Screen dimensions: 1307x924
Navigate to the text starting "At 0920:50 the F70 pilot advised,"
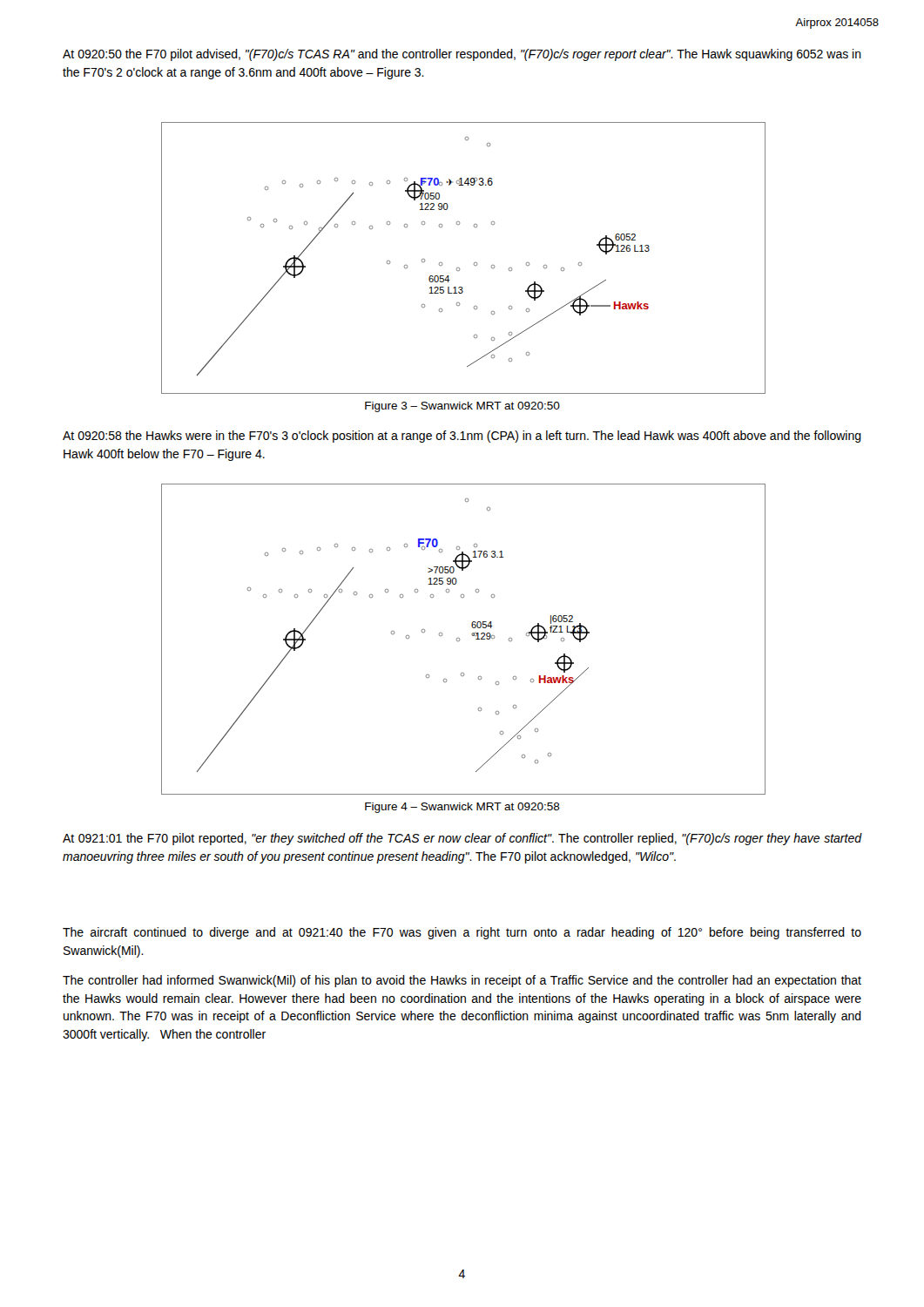point(462,63)
